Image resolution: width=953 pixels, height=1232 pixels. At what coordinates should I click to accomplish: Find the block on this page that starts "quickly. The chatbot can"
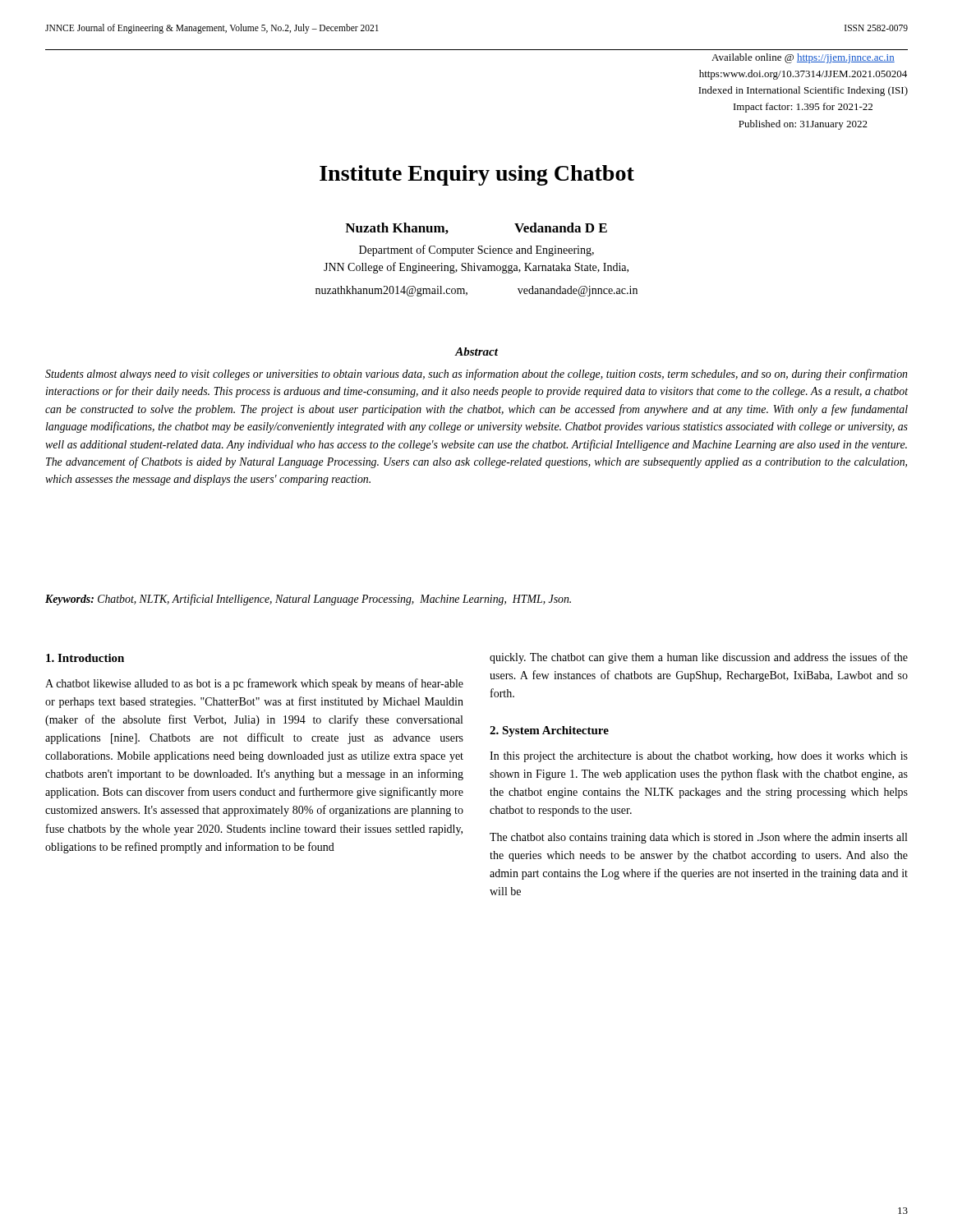(x=699, y=676)
